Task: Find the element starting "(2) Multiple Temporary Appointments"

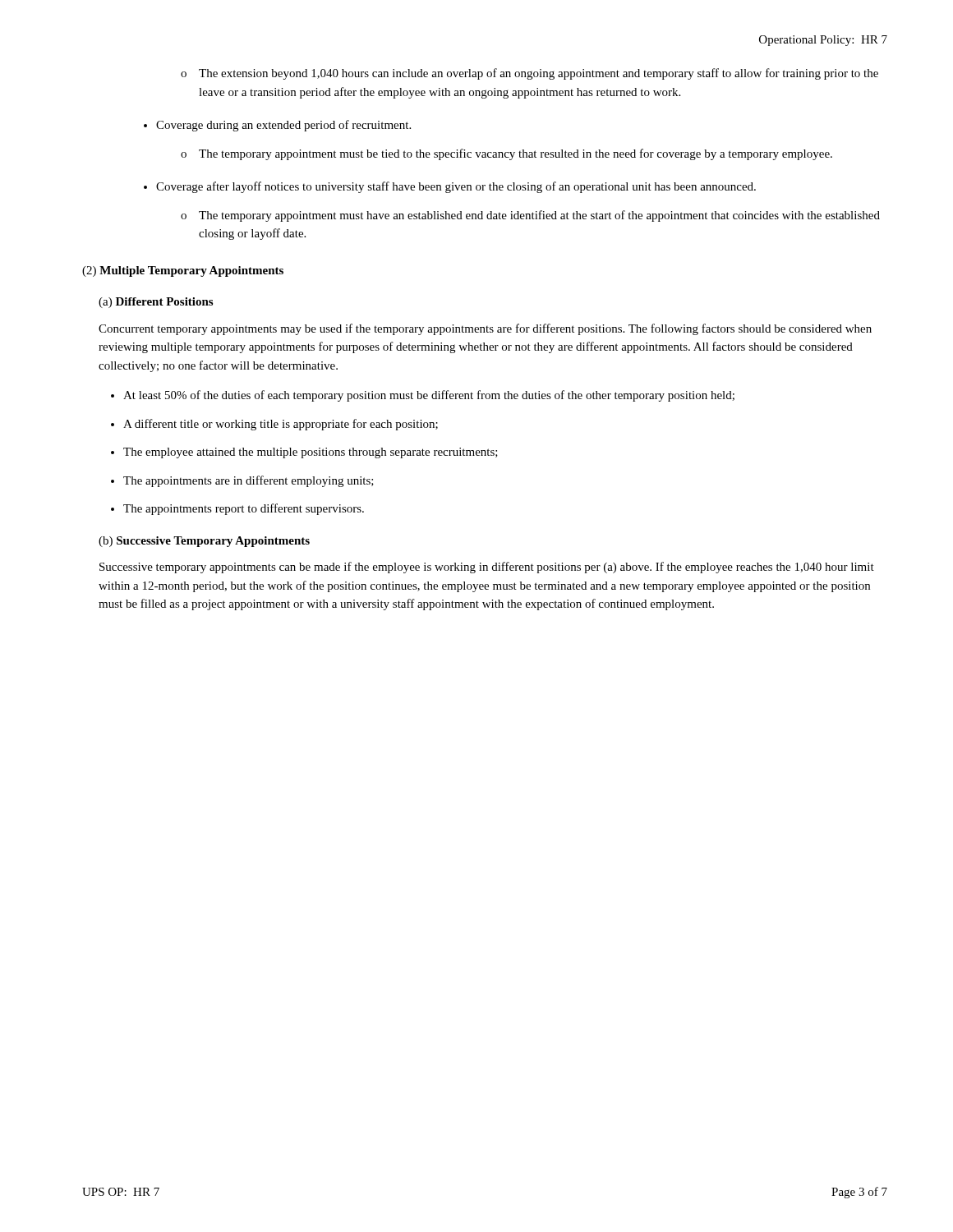Action: coord(183,270)
